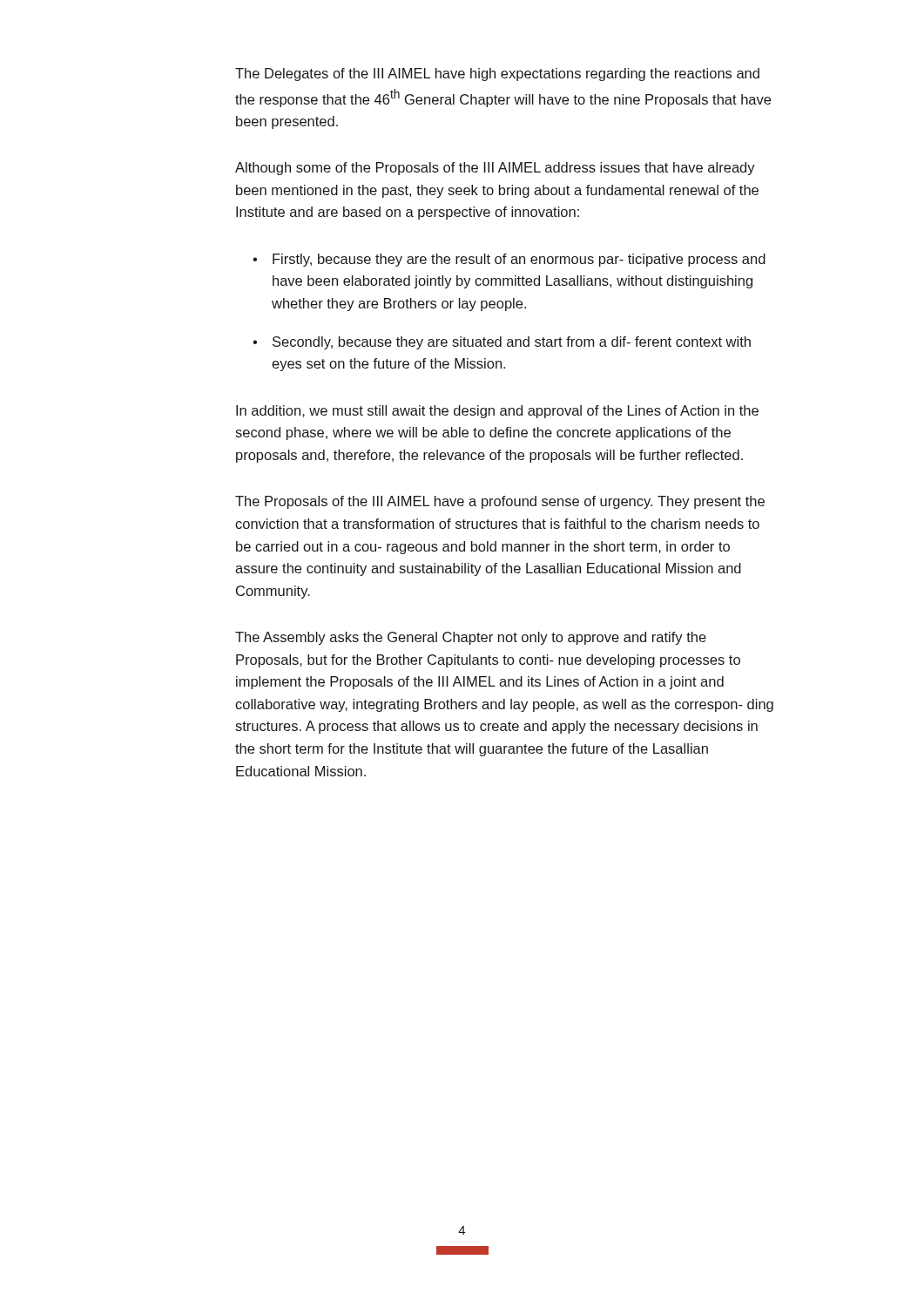
Task: Click the passage that begins "In addition, we must still await"
Action: (x=497, y=432)
